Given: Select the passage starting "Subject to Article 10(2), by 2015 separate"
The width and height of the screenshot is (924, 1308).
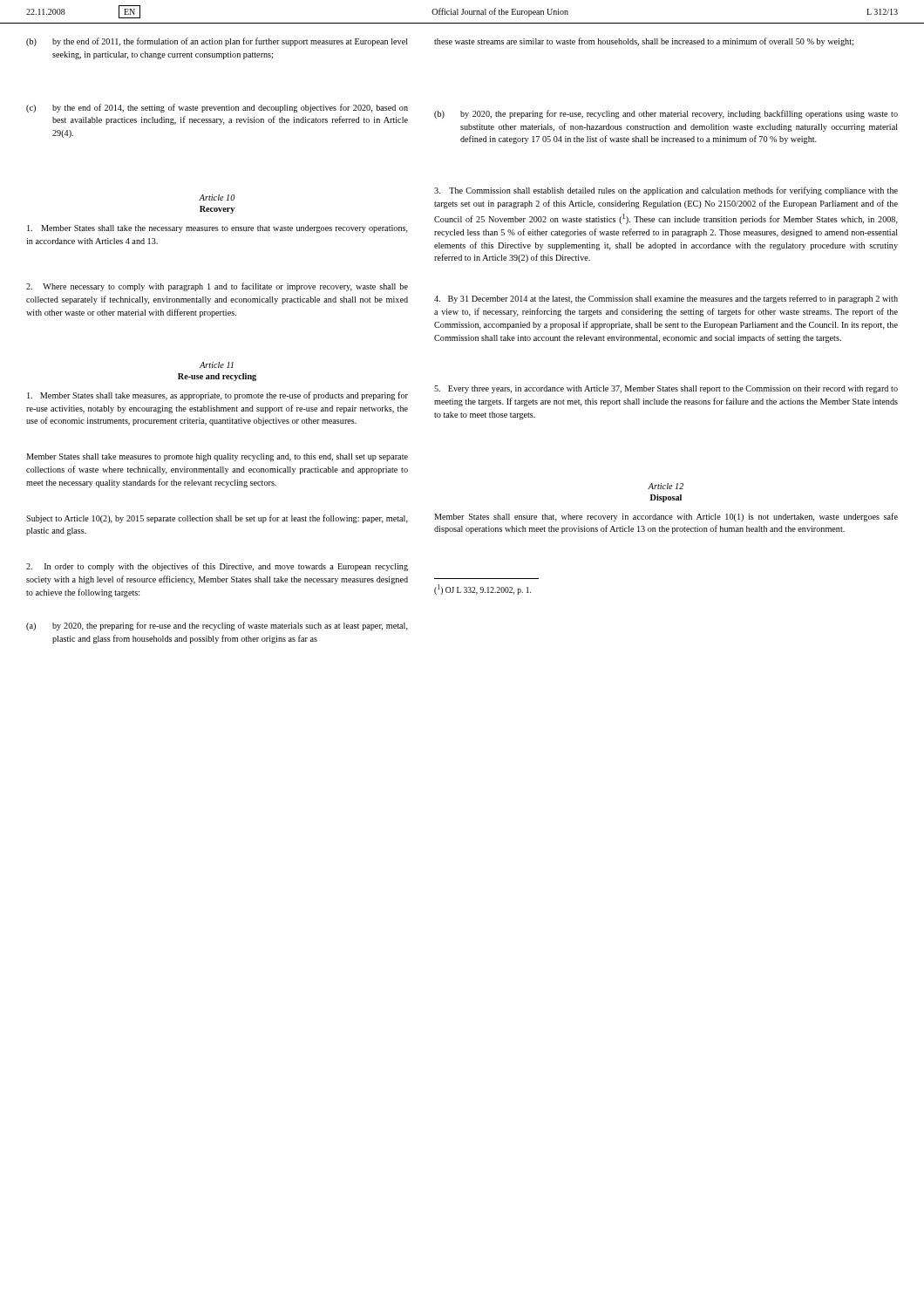Looking at the screenshot, I should 217,525.
